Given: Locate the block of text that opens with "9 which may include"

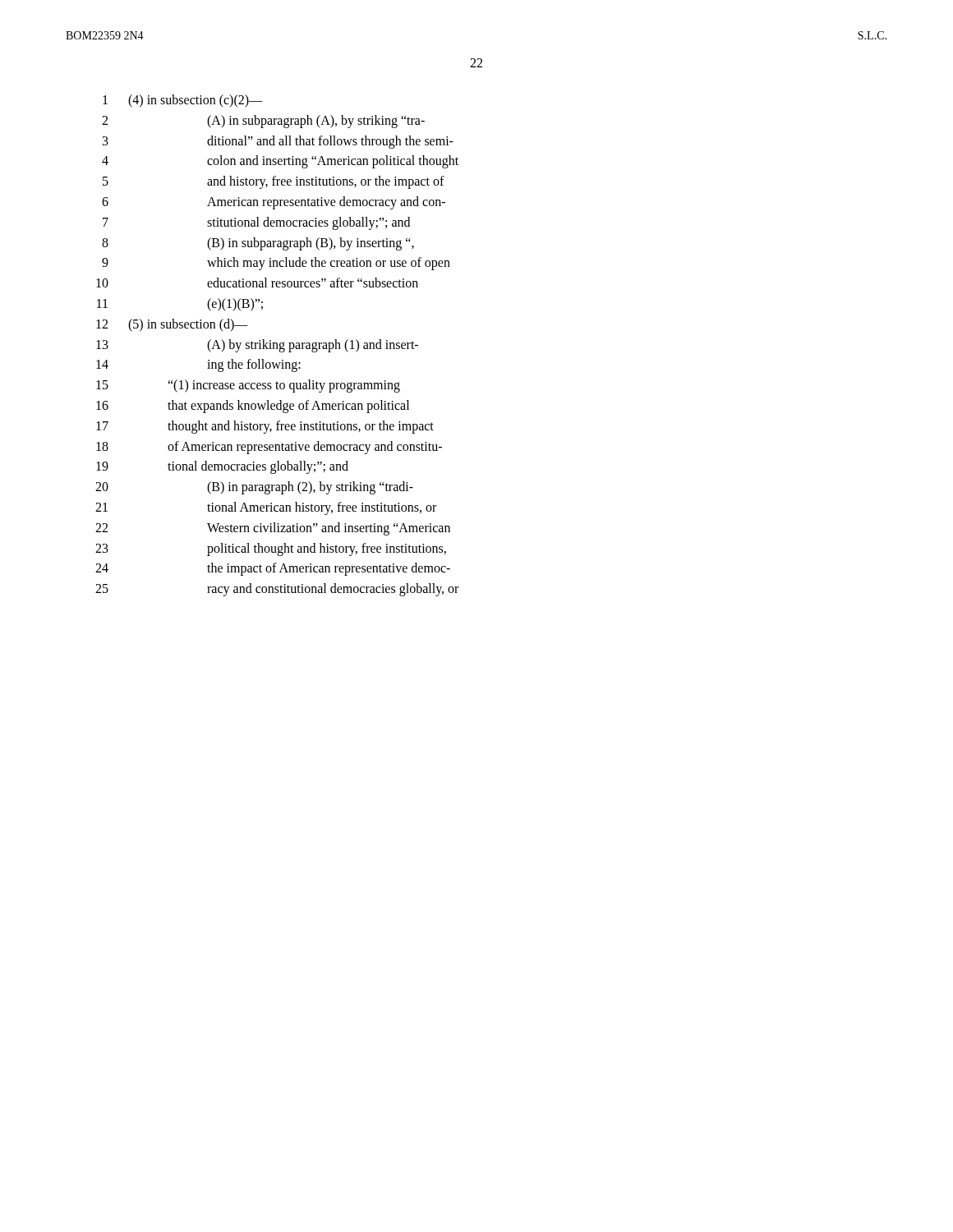Looking at the screenshot, I should coord(276,264).
